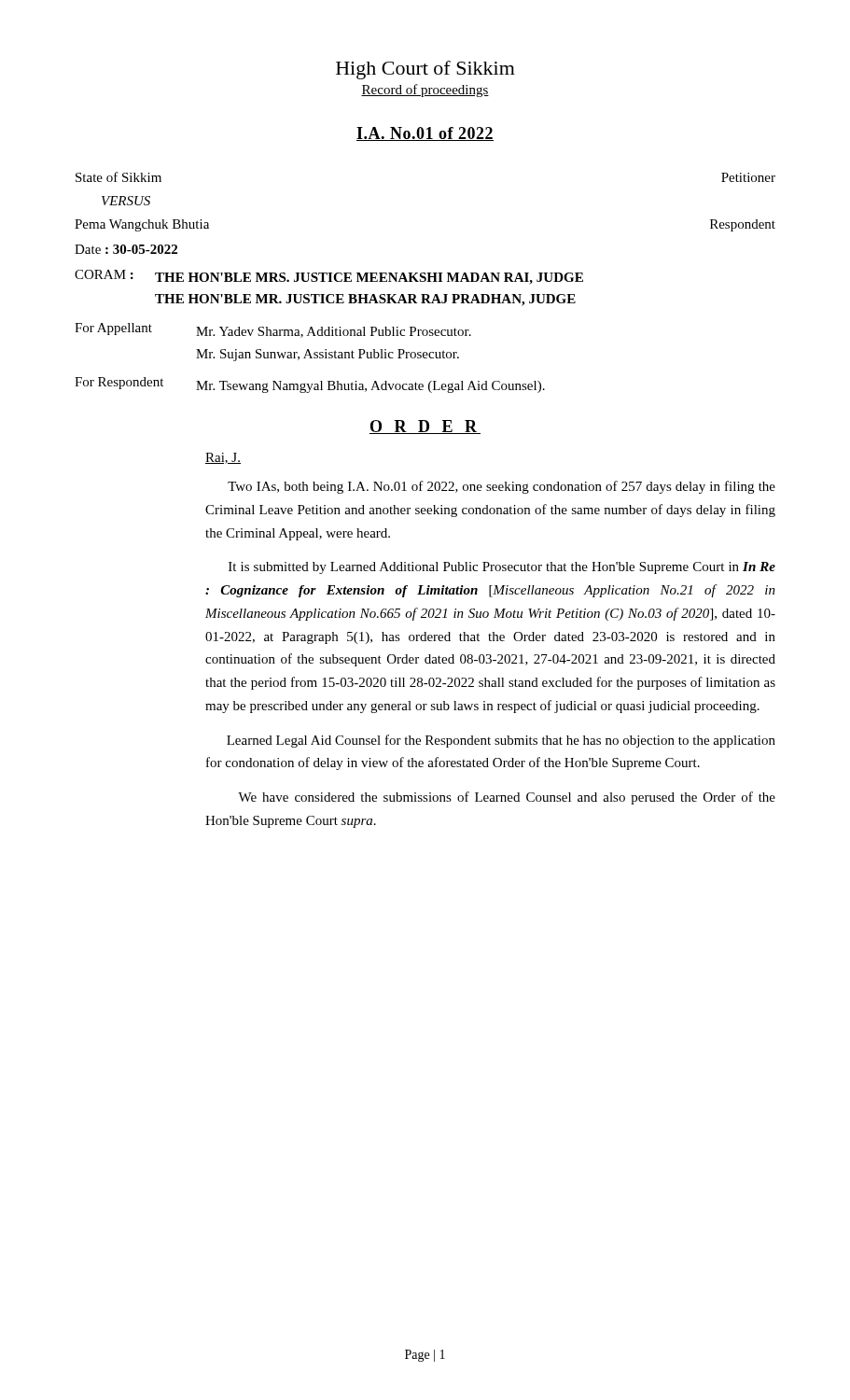Locate the section header that says "O R D"
The height and width of the screenshot is (1400, 850).
(425, 427)
